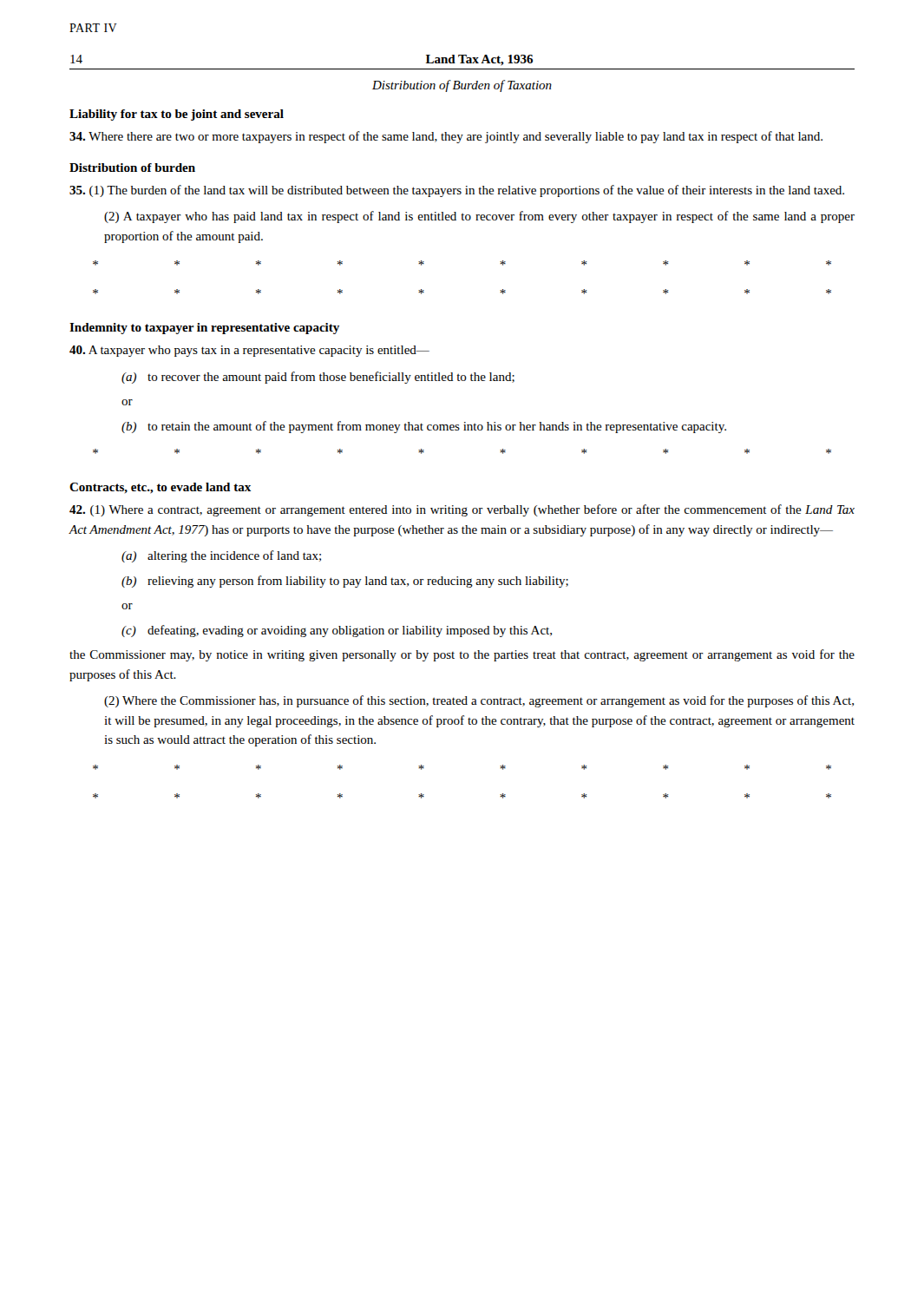Locate the text block that reads "(1) Where a"
The image size is (924, 1302).
(x=462, y=519)
